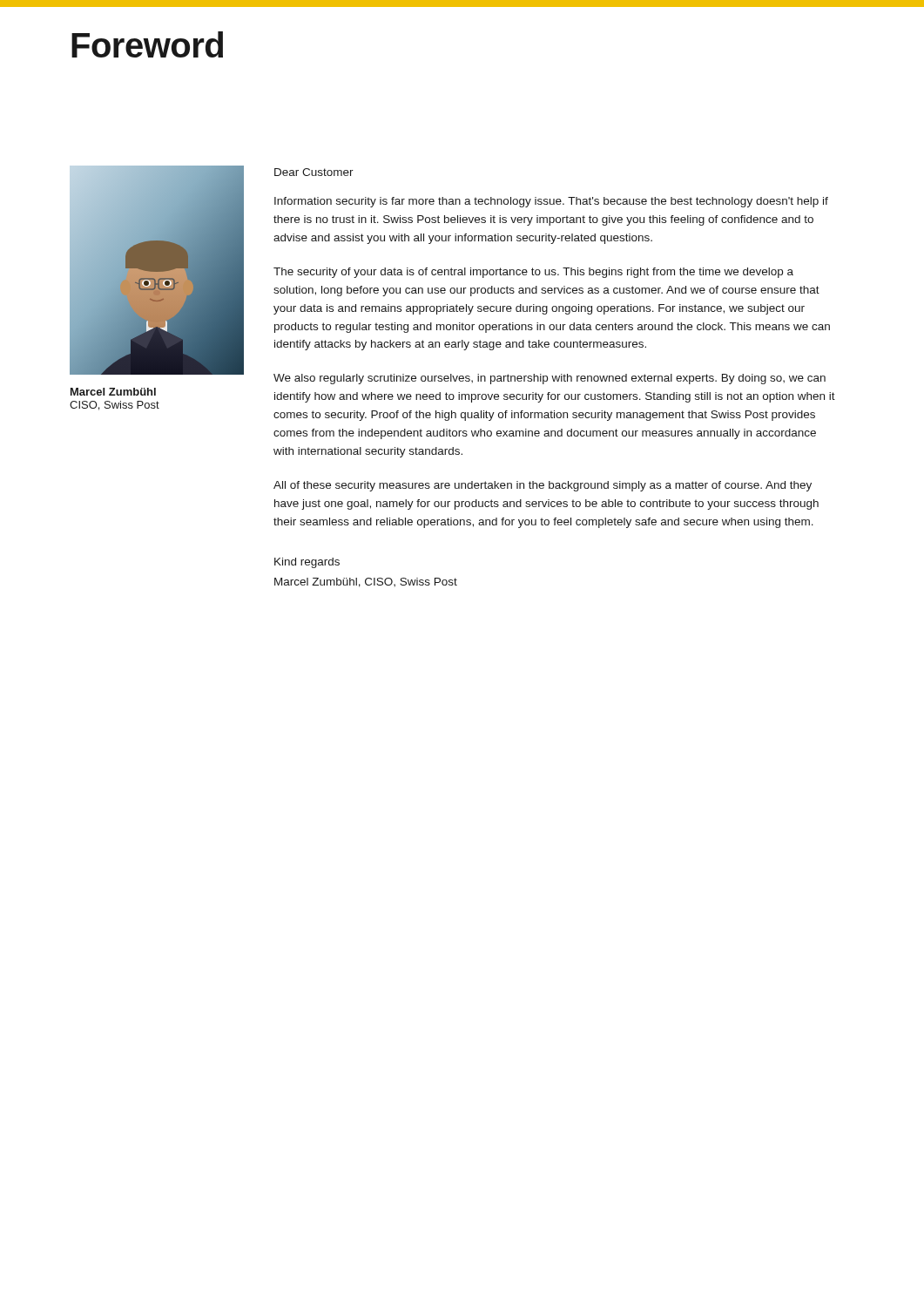
Task: Click the title
Action: click(147, 46)
